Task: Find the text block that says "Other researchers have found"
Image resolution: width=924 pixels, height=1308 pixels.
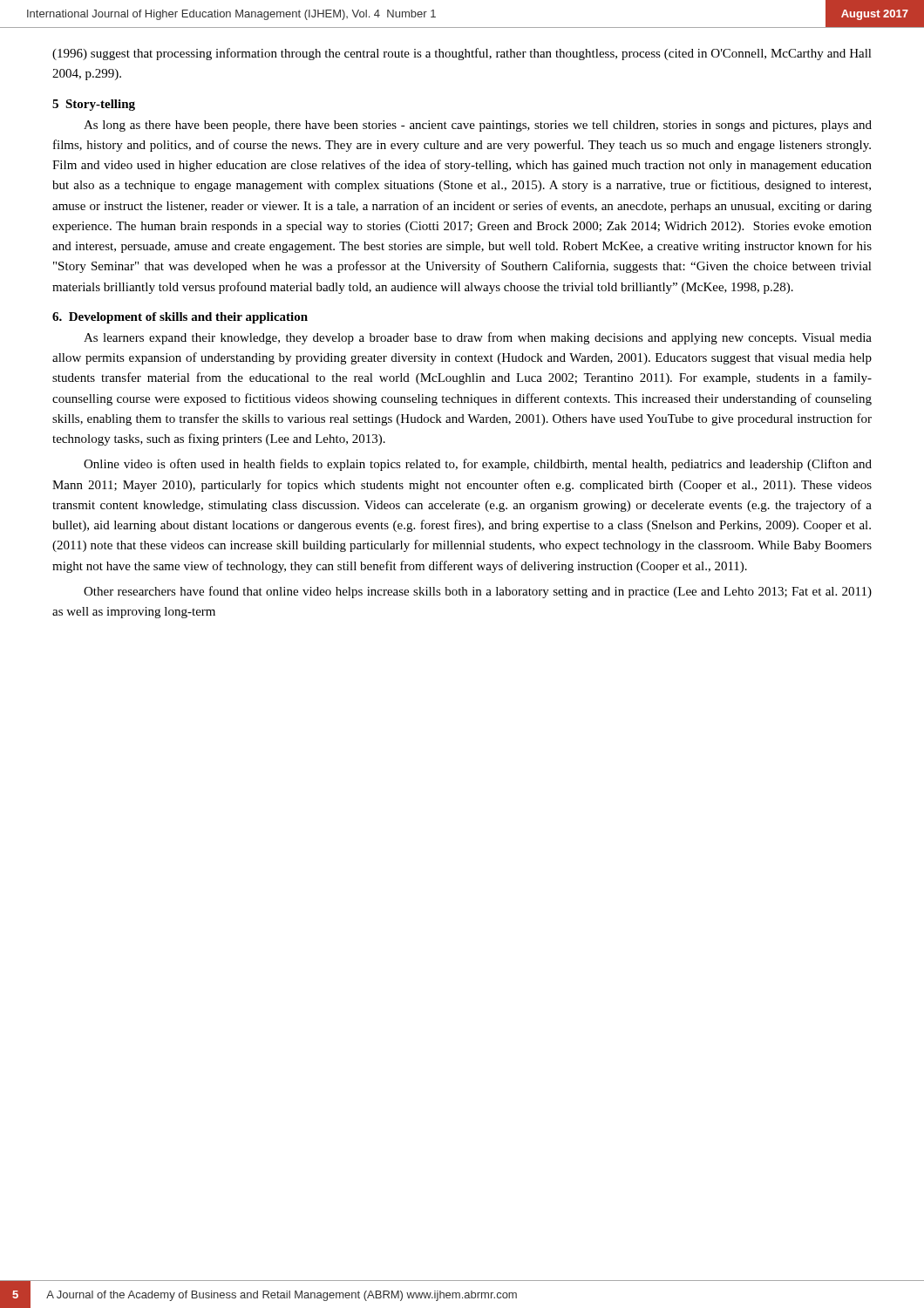Action: coord(462,602)
